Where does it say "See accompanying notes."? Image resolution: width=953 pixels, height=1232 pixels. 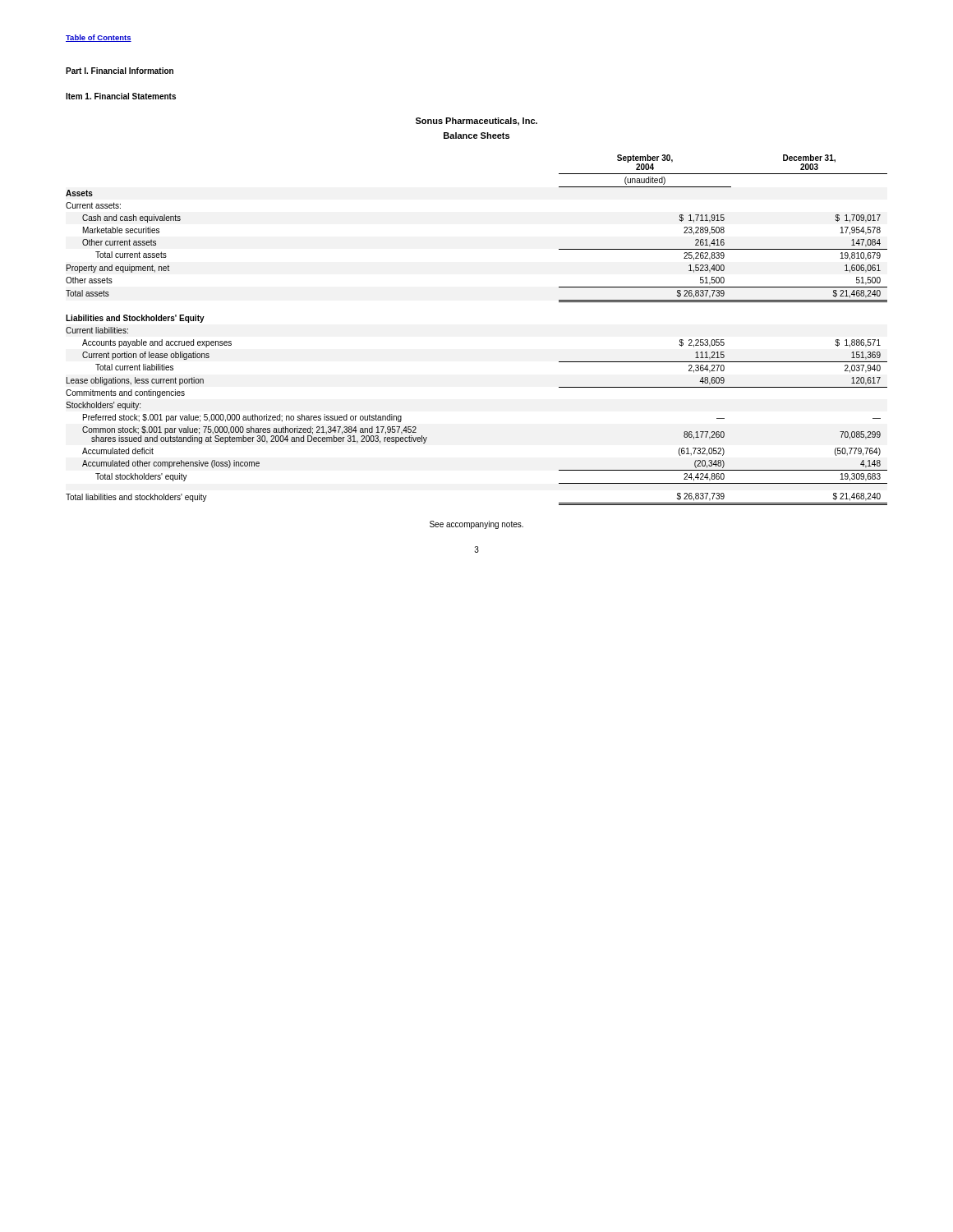click(x=476, y=524)
